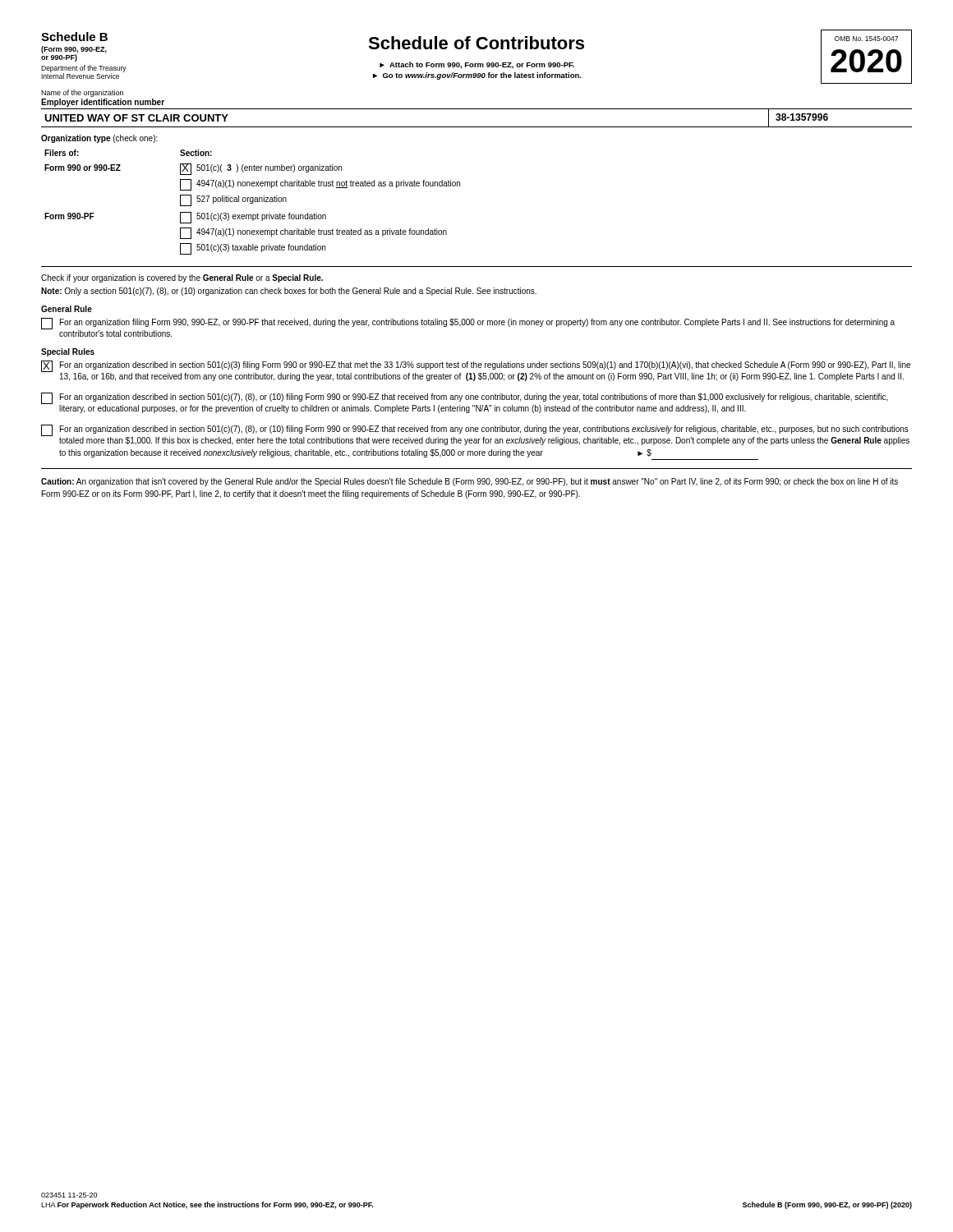Find the text block containing "X For an organization described in section 501(c)(3)"
This screenshot has width=953, height=1232.
476,371
